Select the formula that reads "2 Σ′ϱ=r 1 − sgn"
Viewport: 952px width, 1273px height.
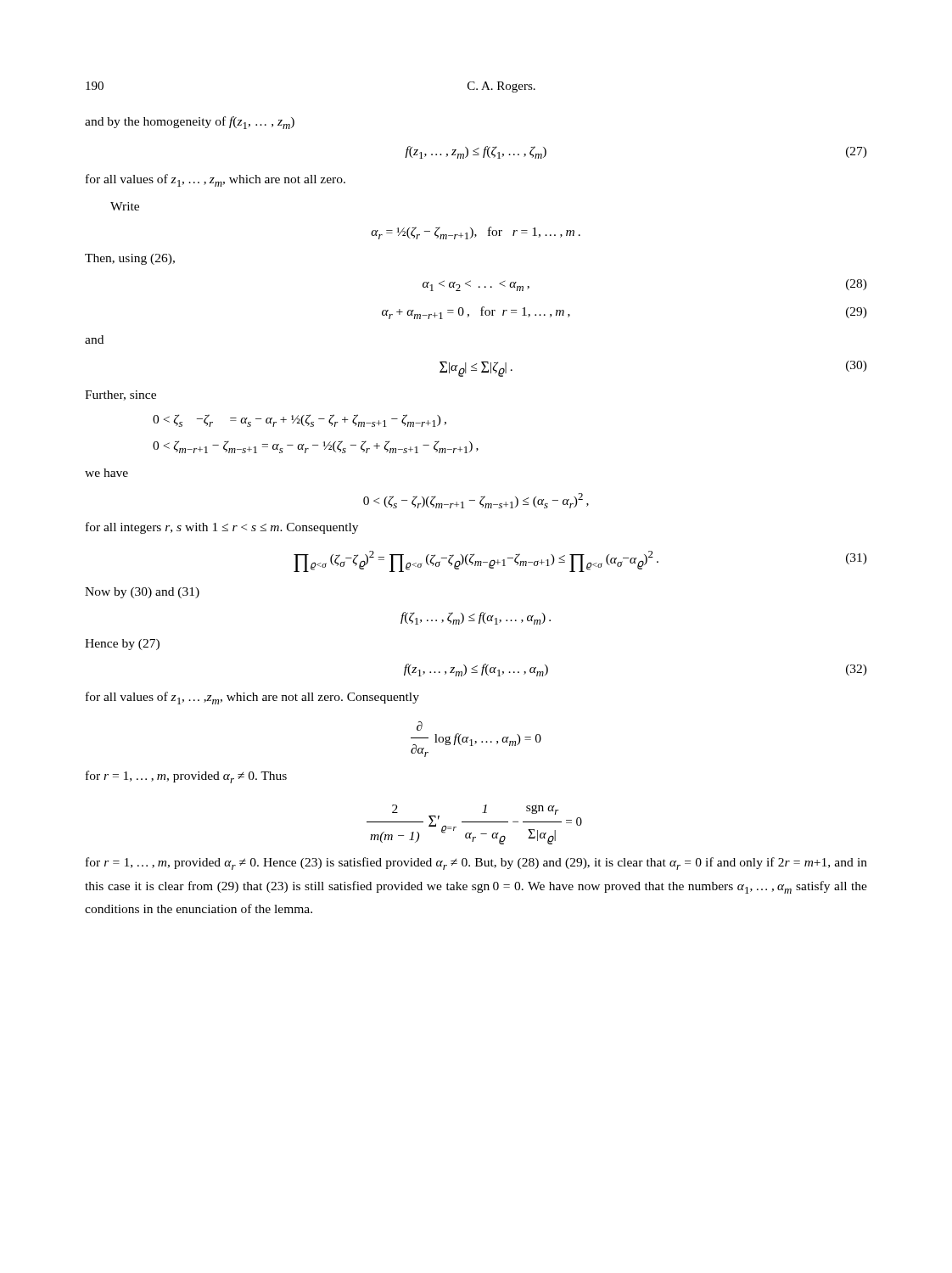pos(476,822)
